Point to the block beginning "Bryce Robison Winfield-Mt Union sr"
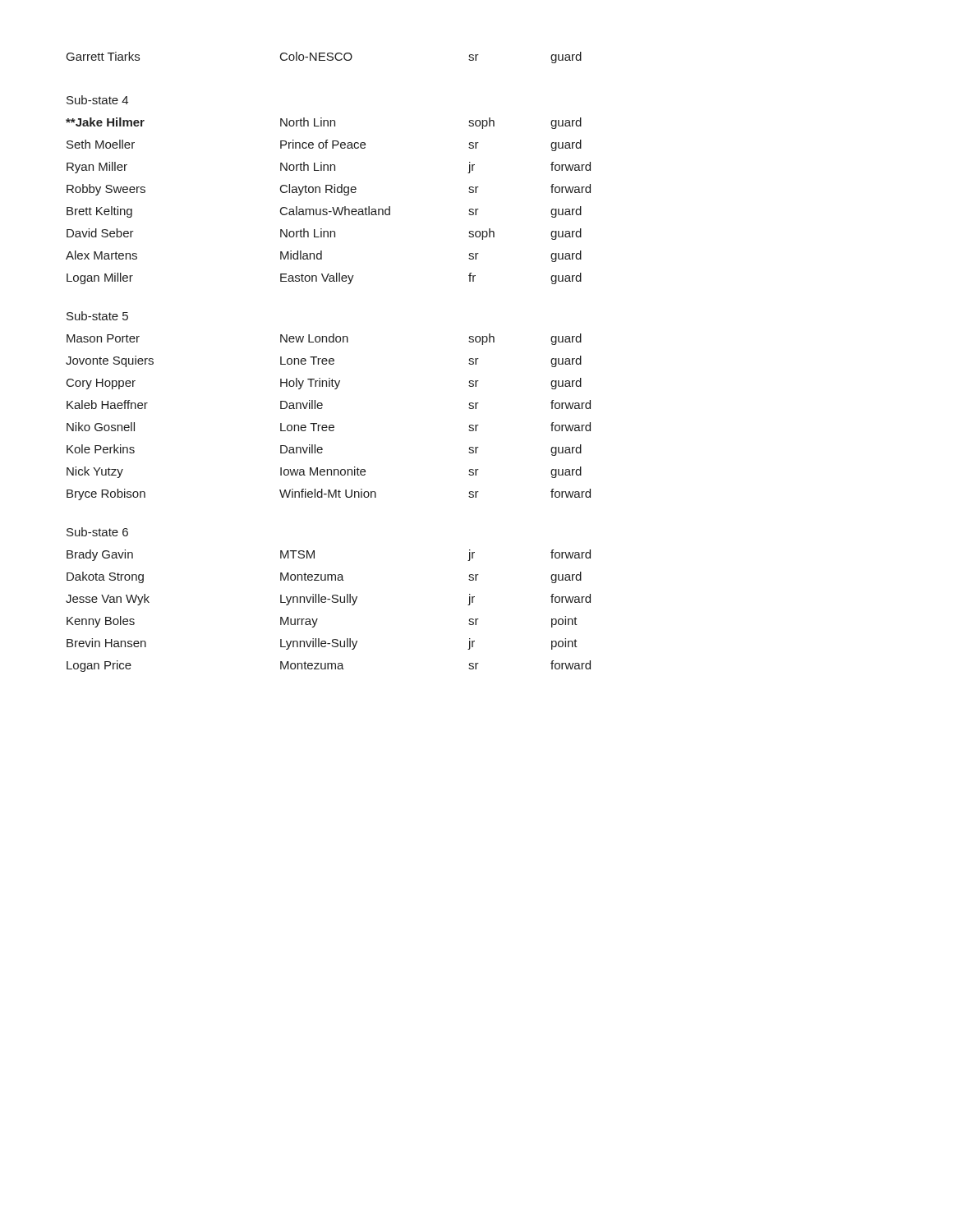The width and height of the screenshot is (953, 1232). pos(357,493)
